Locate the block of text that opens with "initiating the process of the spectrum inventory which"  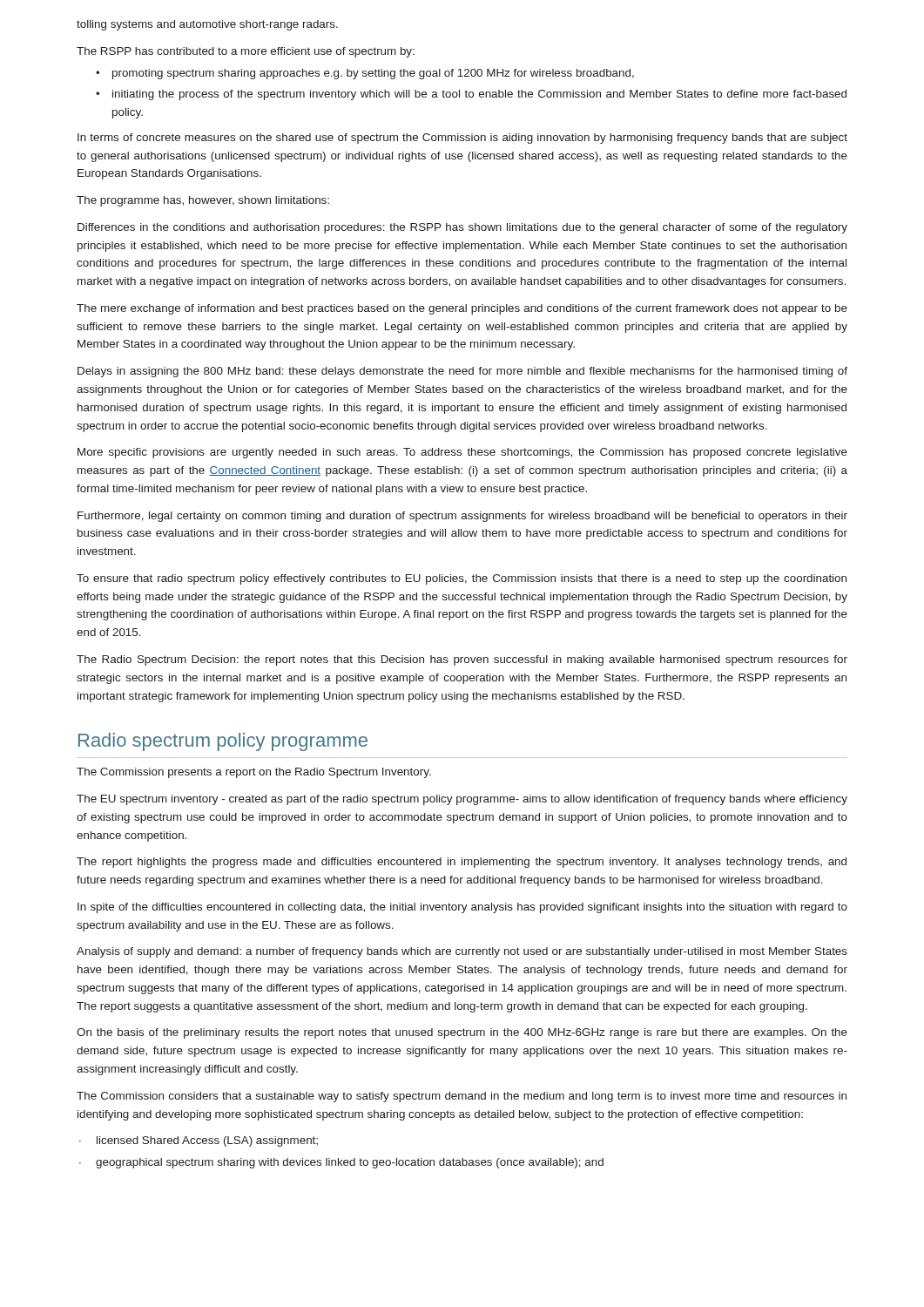click(479, 103)
